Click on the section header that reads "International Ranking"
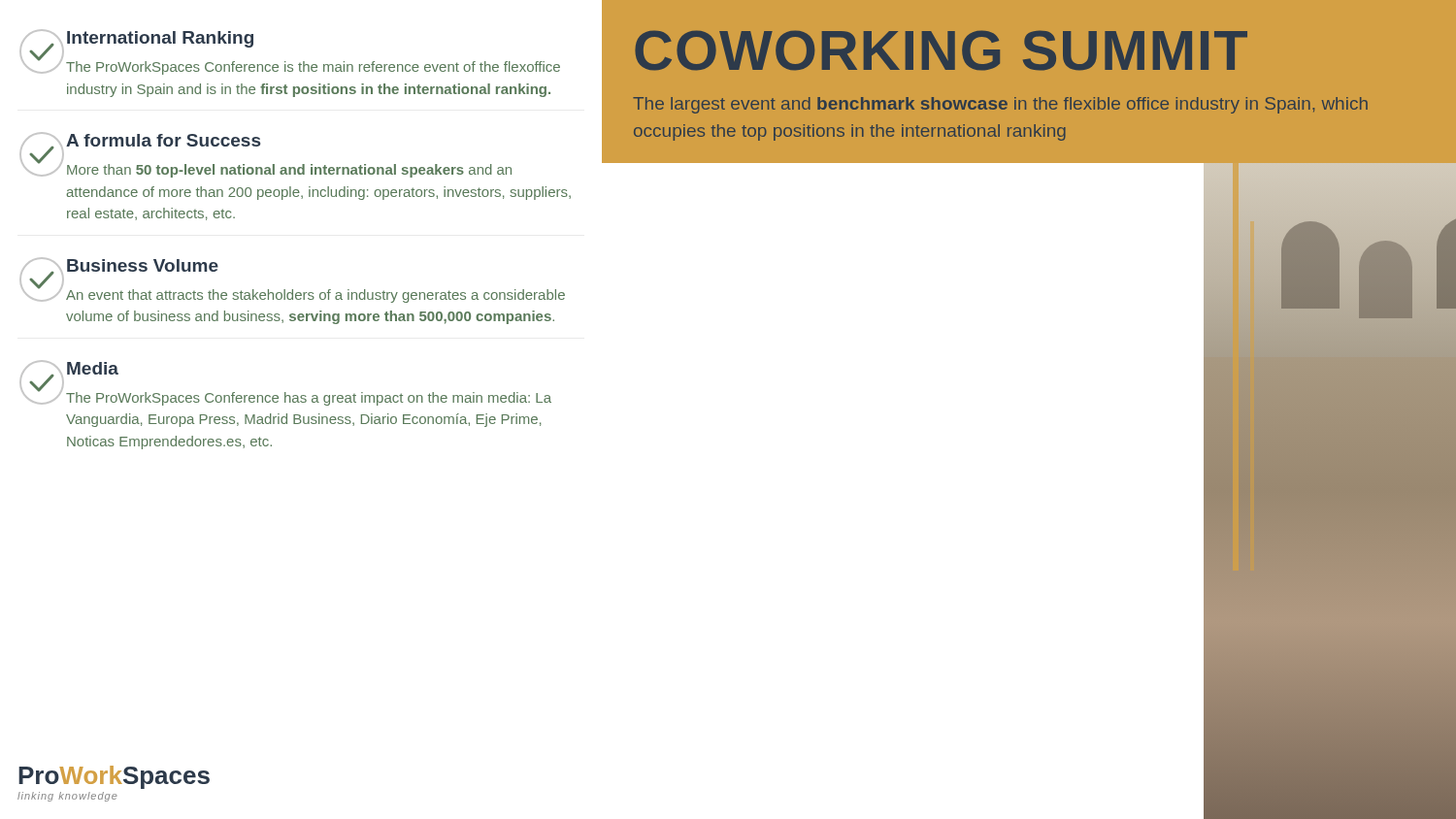Screen dimensions: 819x1456 pos(160,37)
